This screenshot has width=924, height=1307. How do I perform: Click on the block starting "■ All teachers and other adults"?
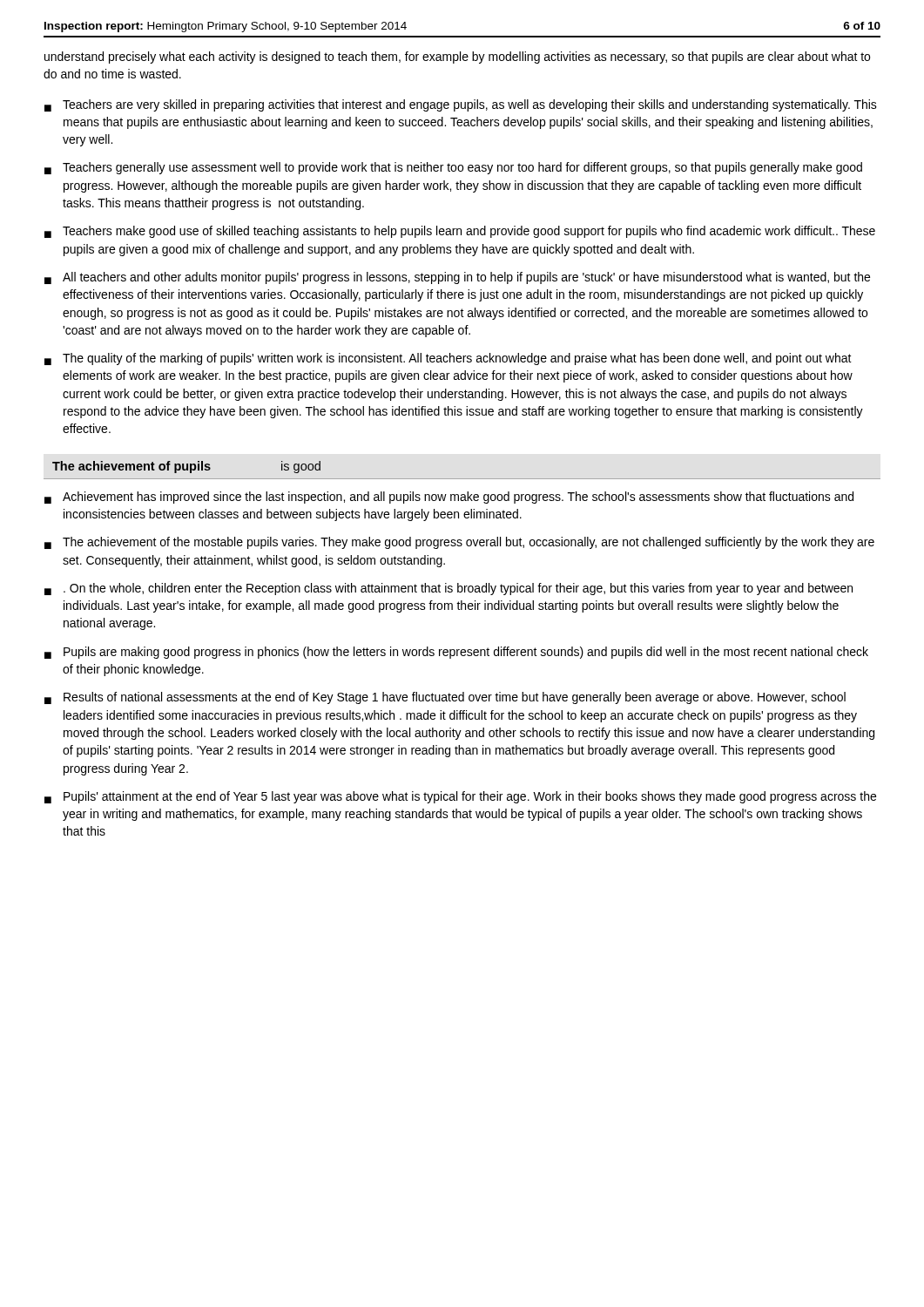[x=462, y=304]
